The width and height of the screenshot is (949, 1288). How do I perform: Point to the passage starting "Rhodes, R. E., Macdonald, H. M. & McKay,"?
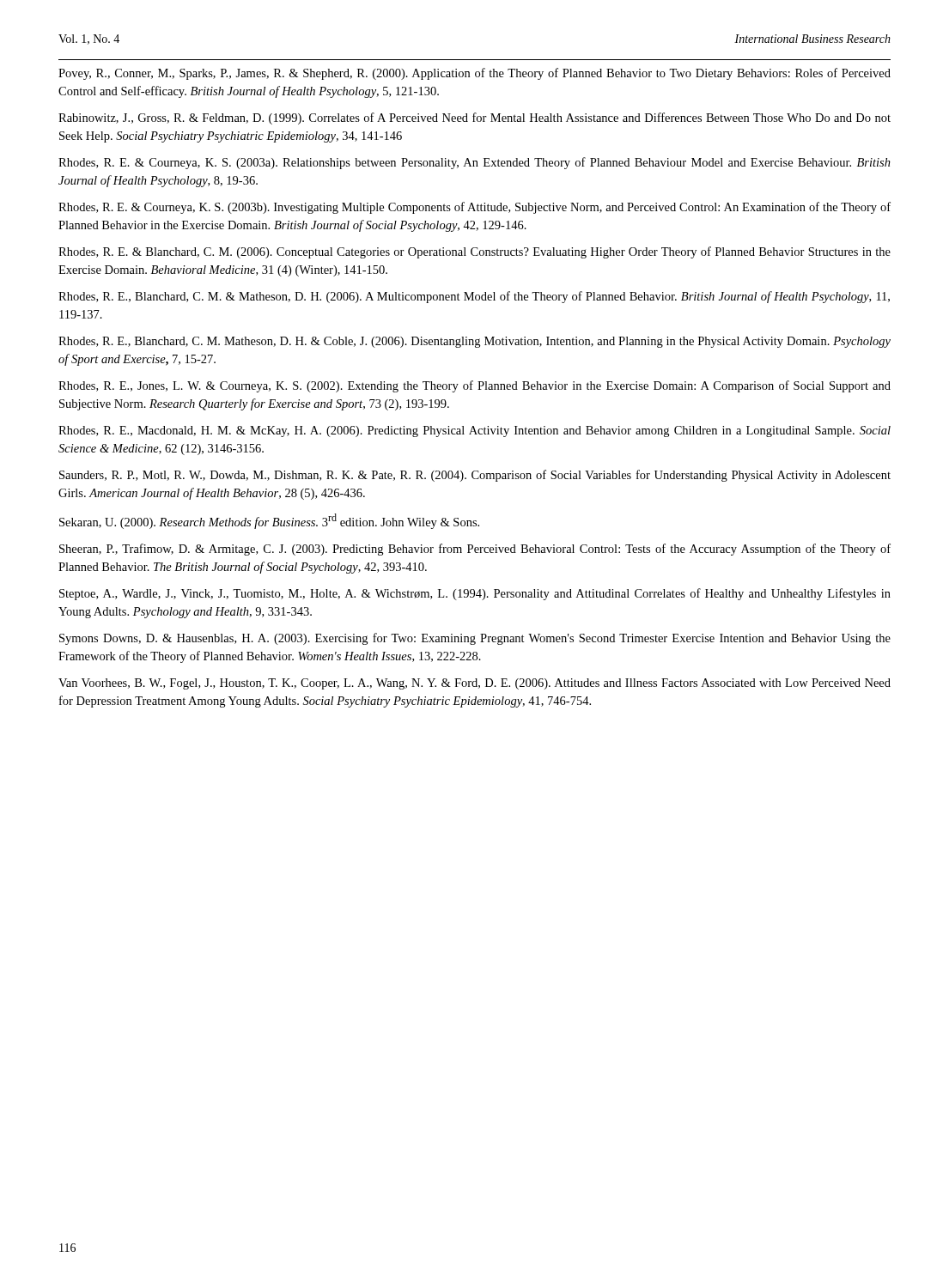[474, 439]
